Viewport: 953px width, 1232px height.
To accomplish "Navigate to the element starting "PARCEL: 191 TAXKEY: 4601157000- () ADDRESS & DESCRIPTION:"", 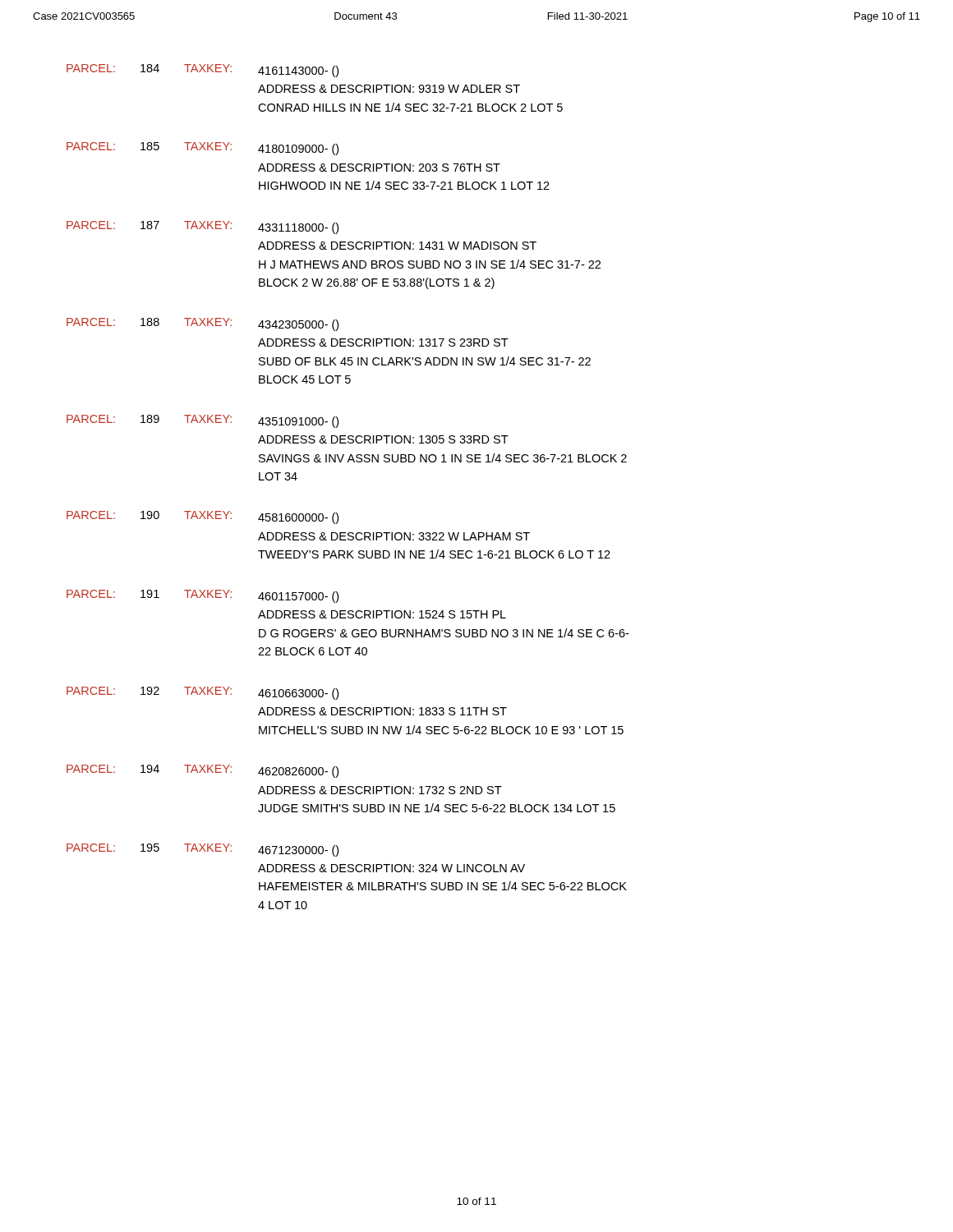I will tap(348, 624).
